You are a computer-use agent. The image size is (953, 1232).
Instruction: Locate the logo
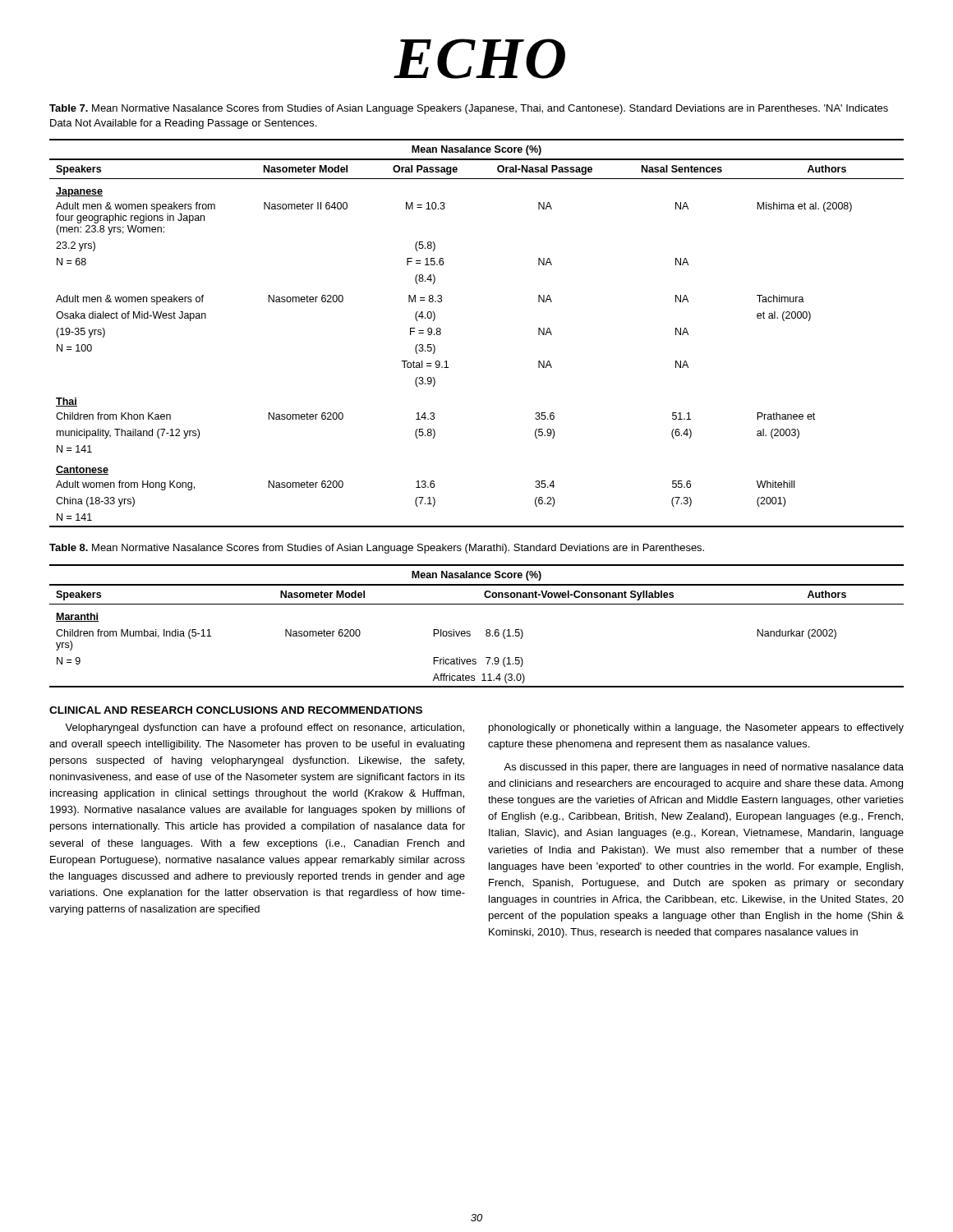point(476,55)
